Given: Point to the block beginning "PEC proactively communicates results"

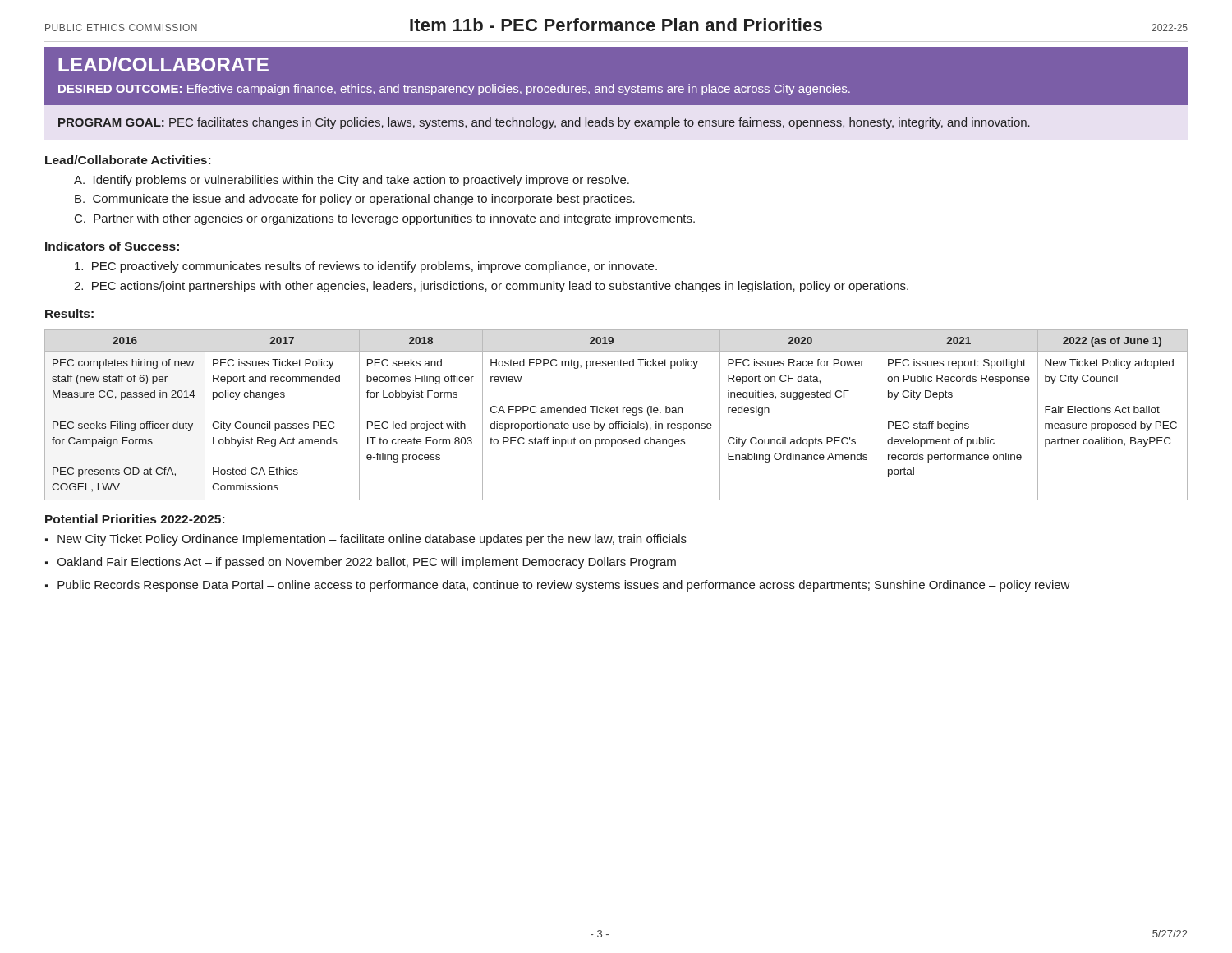Looking at the screenshot, I should (x=366, y=266).
